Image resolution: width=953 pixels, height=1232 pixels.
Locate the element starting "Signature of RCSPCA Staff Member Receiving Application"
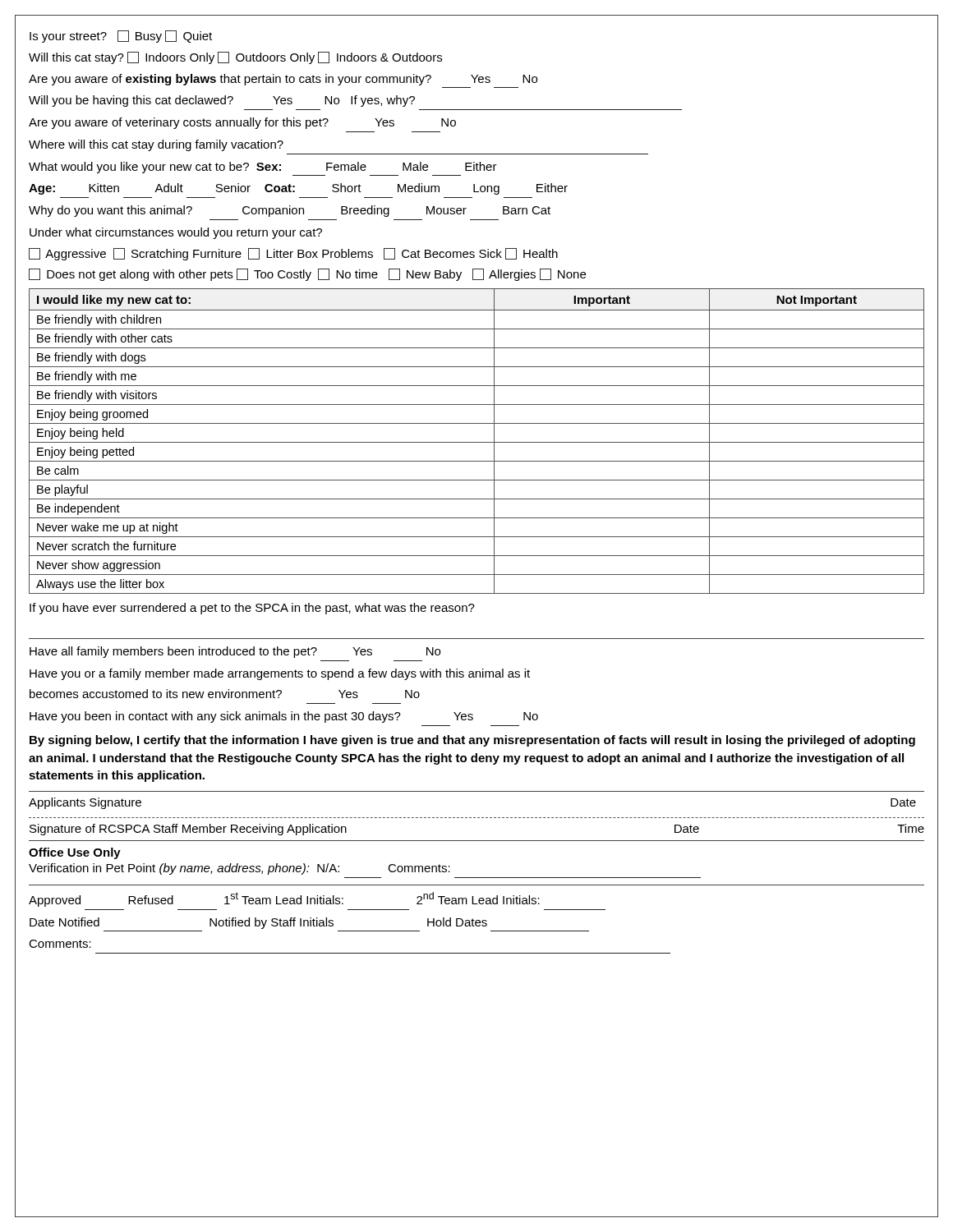point(476,826)
